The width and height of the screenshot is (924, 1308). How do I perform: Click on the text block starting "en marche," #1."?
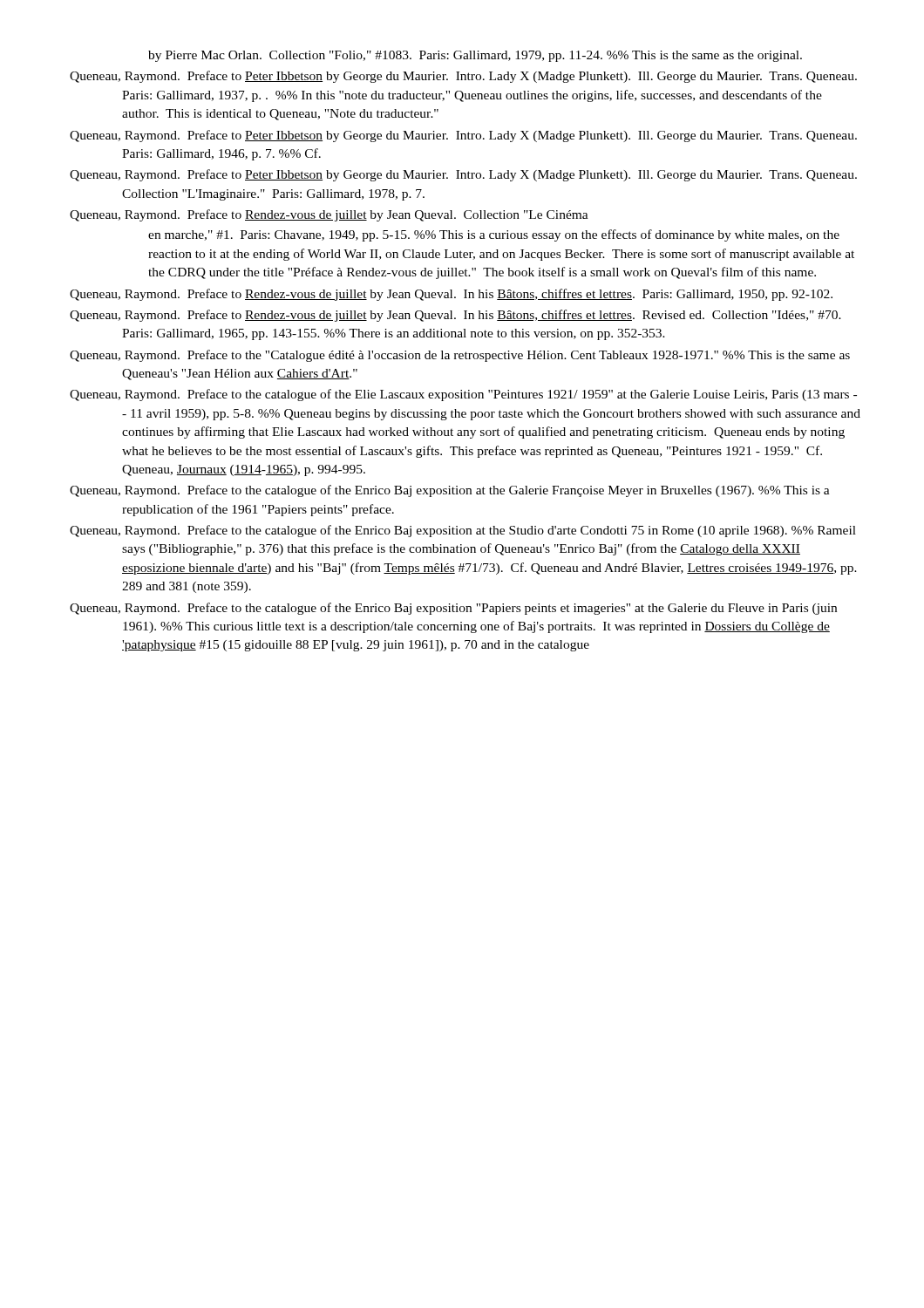(501, 253)
